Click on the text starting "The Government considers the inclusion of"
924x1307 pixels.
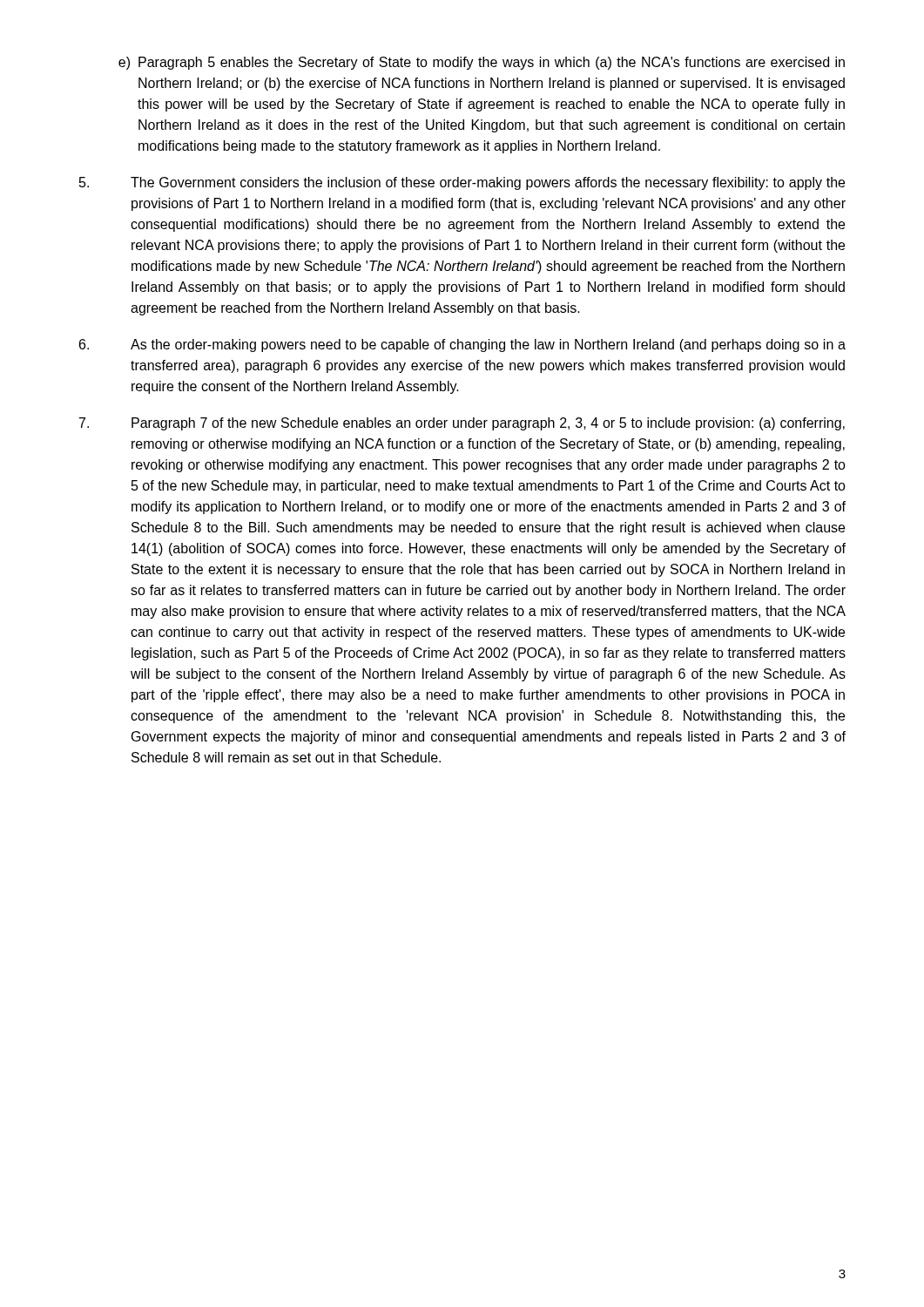462,246
